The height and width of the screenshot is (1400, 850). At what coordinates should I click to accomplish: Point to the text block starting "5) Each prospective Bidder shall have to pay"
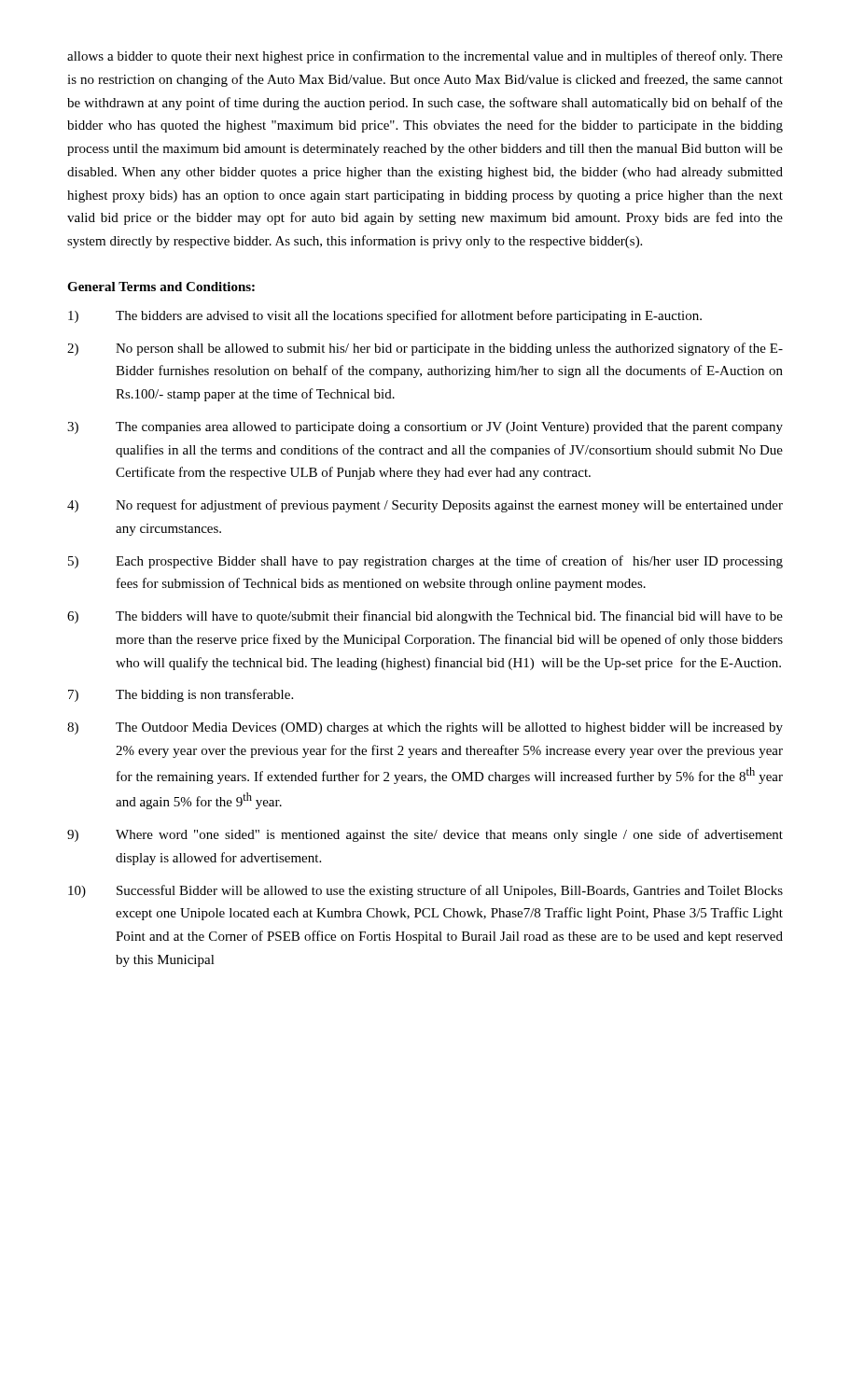[x=425, y=572]
